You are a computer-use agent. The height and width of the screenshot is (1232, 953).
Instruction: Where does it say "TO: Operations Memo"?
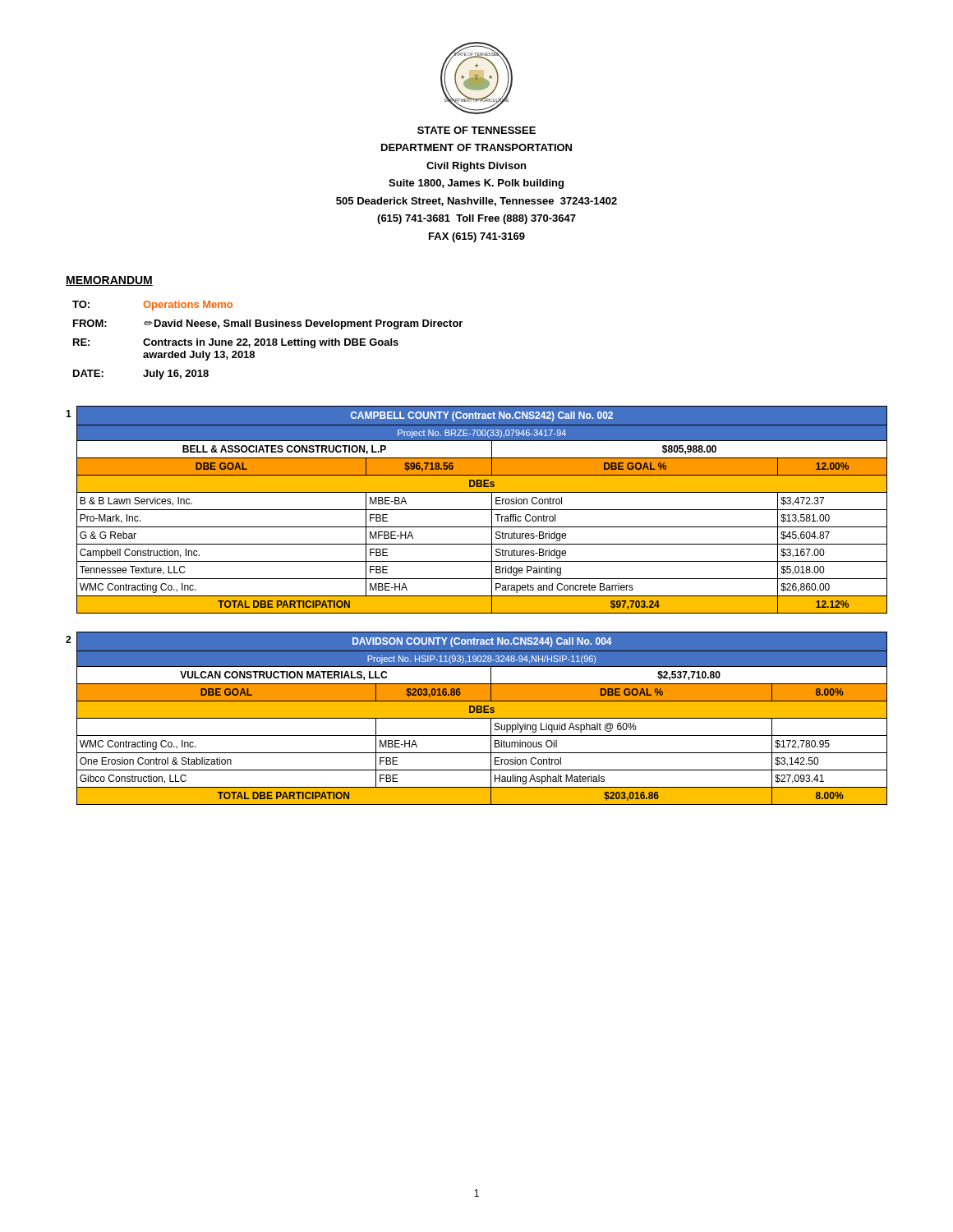click(x=152, y=306)
